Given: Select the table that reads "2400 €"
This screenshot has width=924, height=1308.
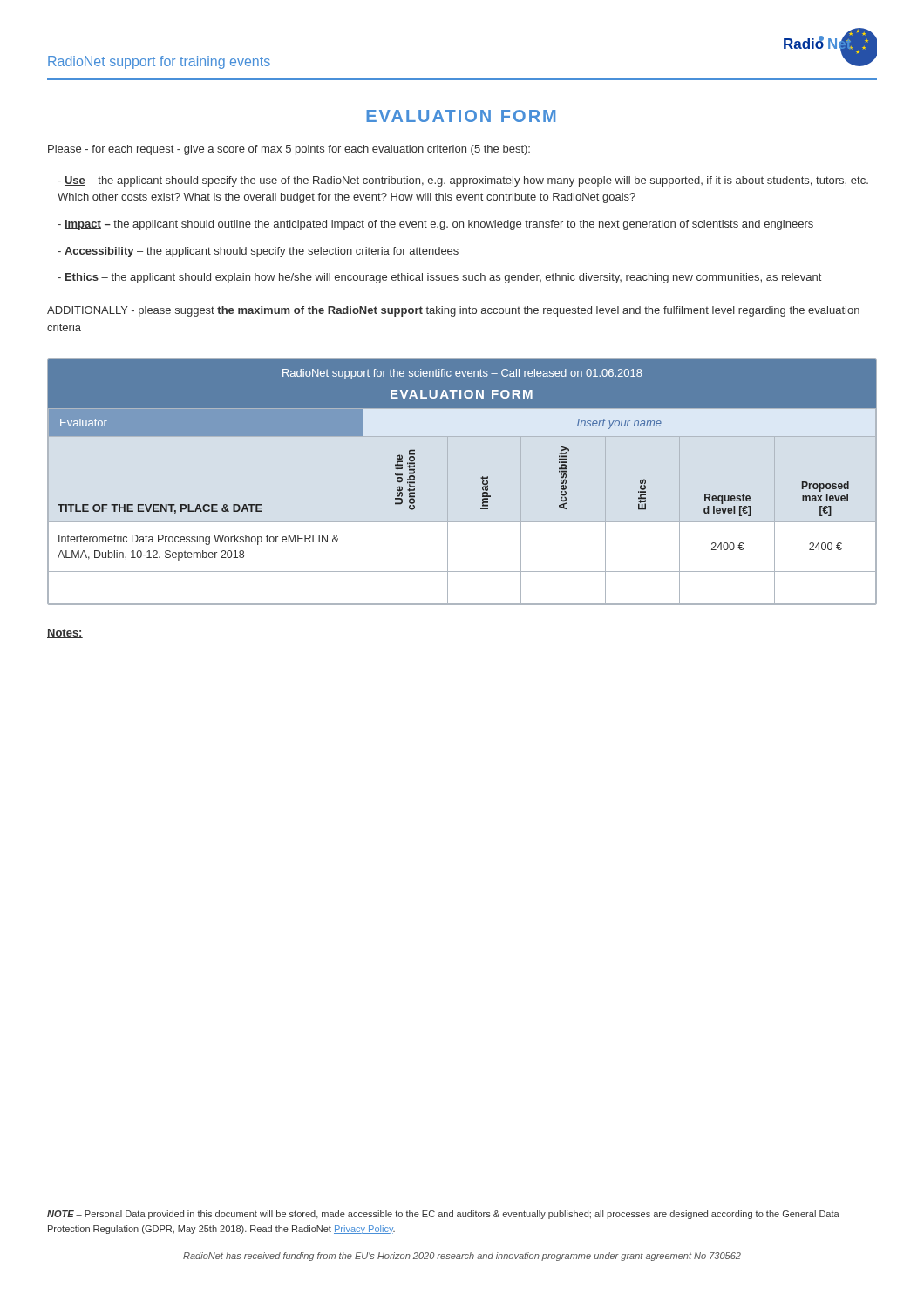Looking at the screenshot, I should coord(462,482).
